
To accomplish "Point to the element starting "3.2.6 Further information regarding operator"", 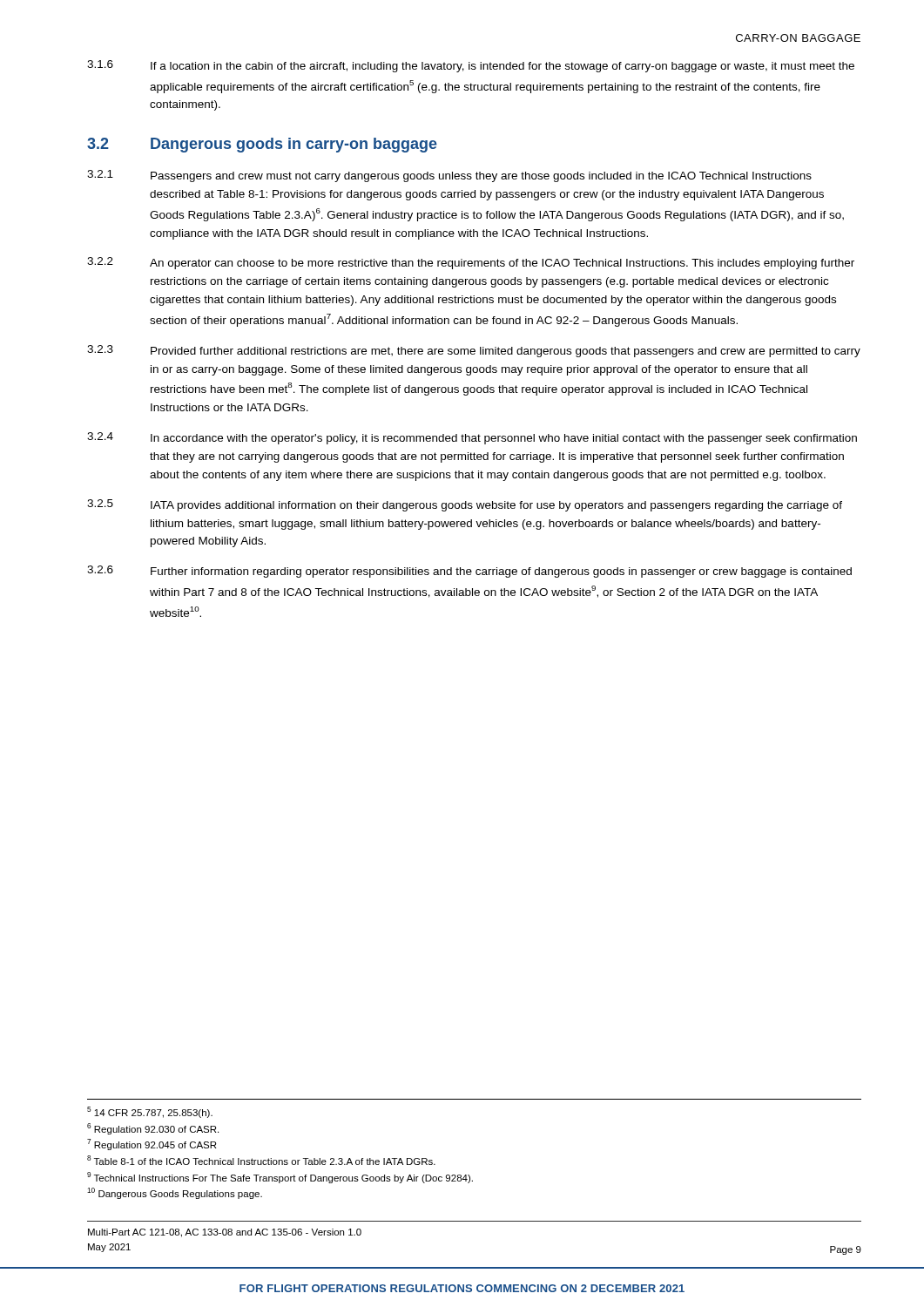I will 474,593.
